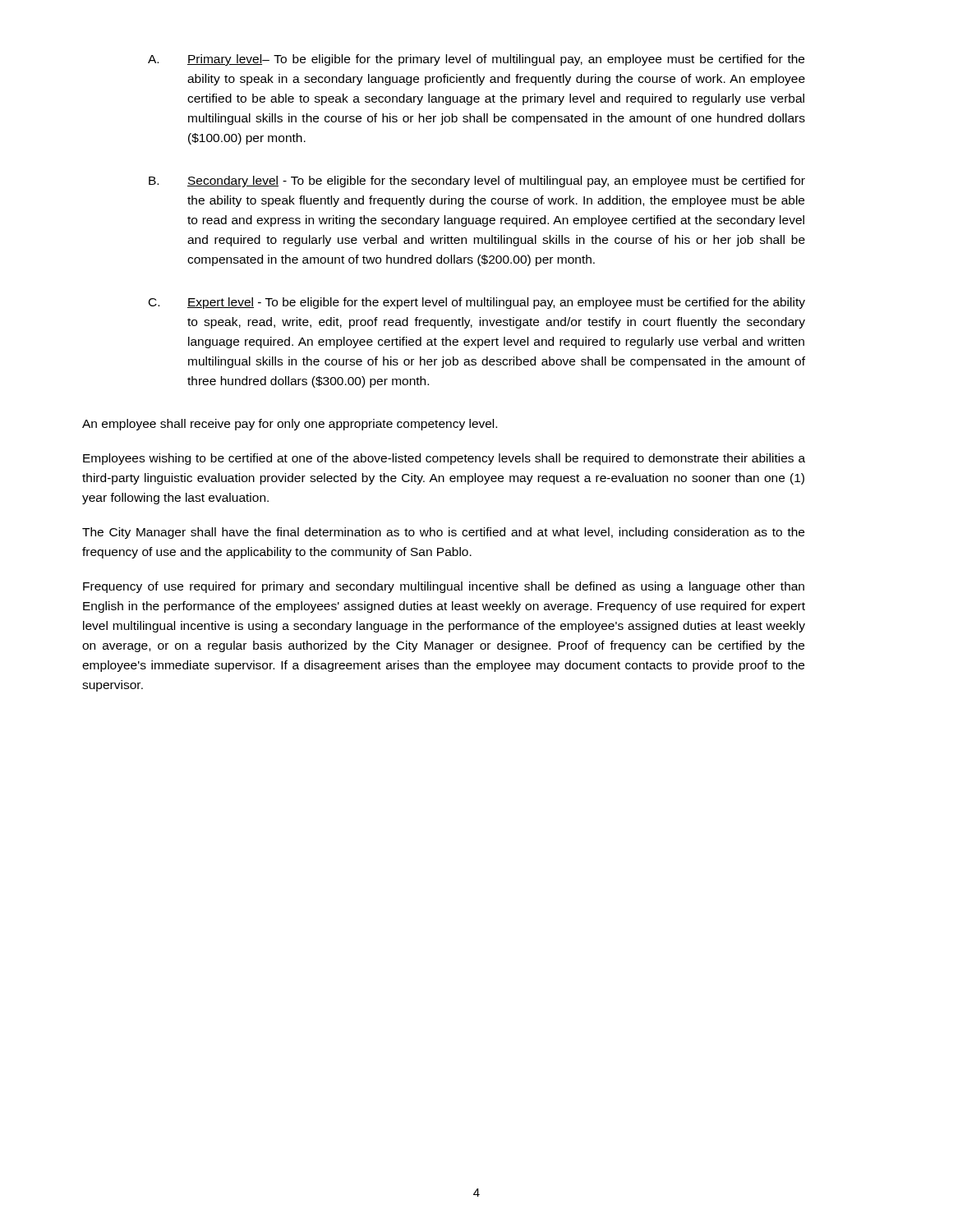Find the block on this page that starts "An employee shall"

click(x=290, y=424)
